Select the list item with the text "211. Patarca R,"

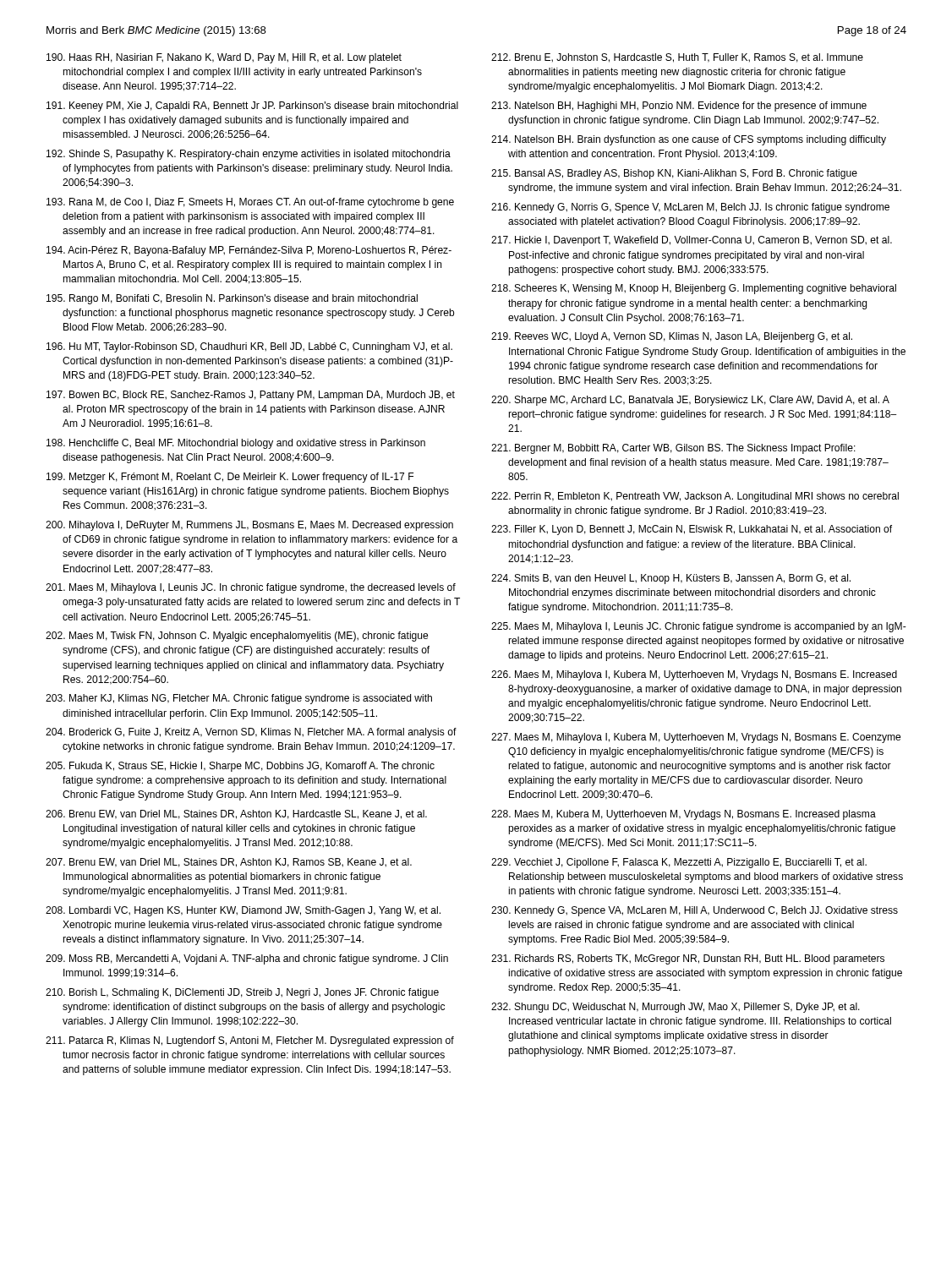[250, 1055]
